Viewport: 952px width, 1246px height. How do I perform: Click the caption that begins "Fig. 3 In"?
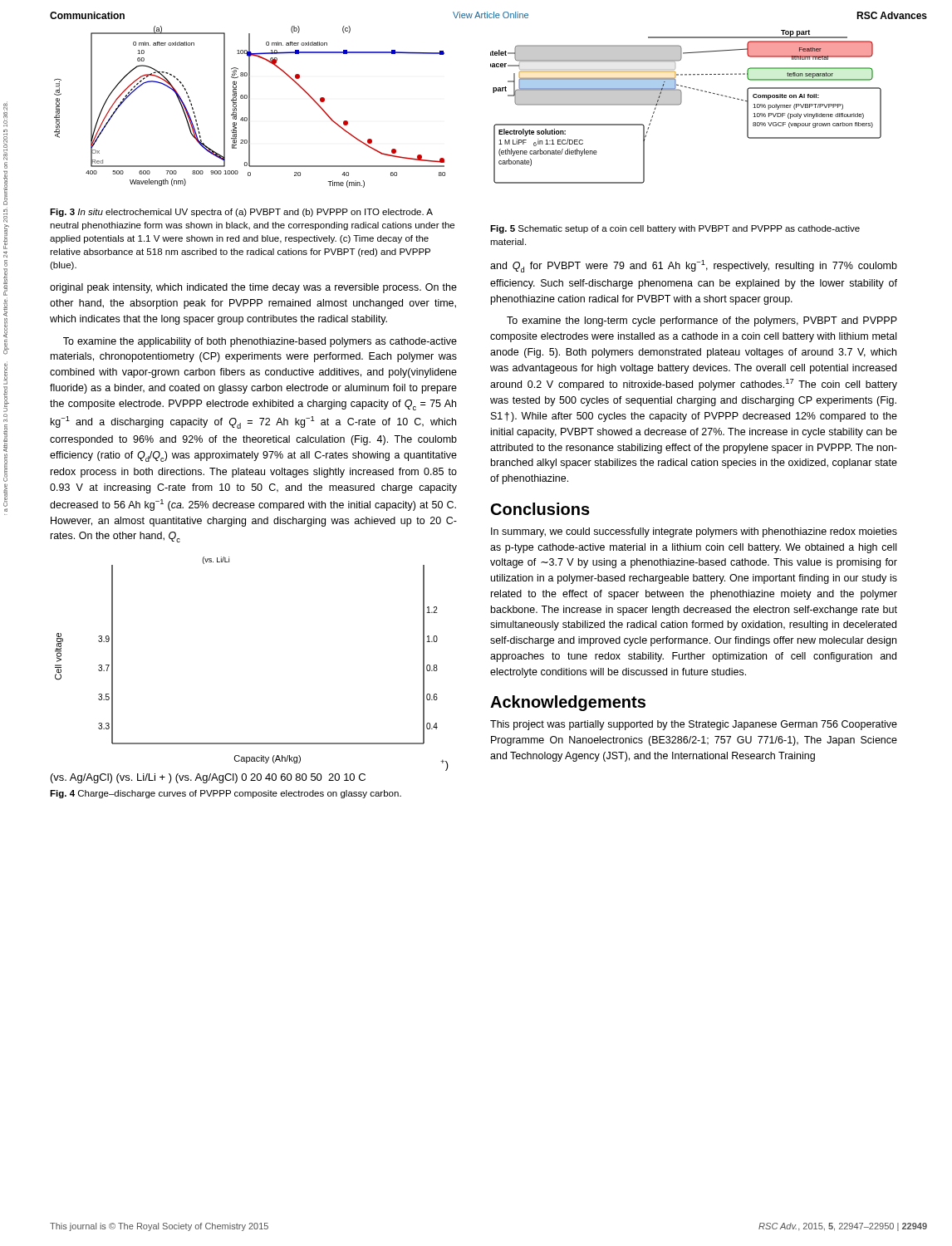[x=252, y=239]
